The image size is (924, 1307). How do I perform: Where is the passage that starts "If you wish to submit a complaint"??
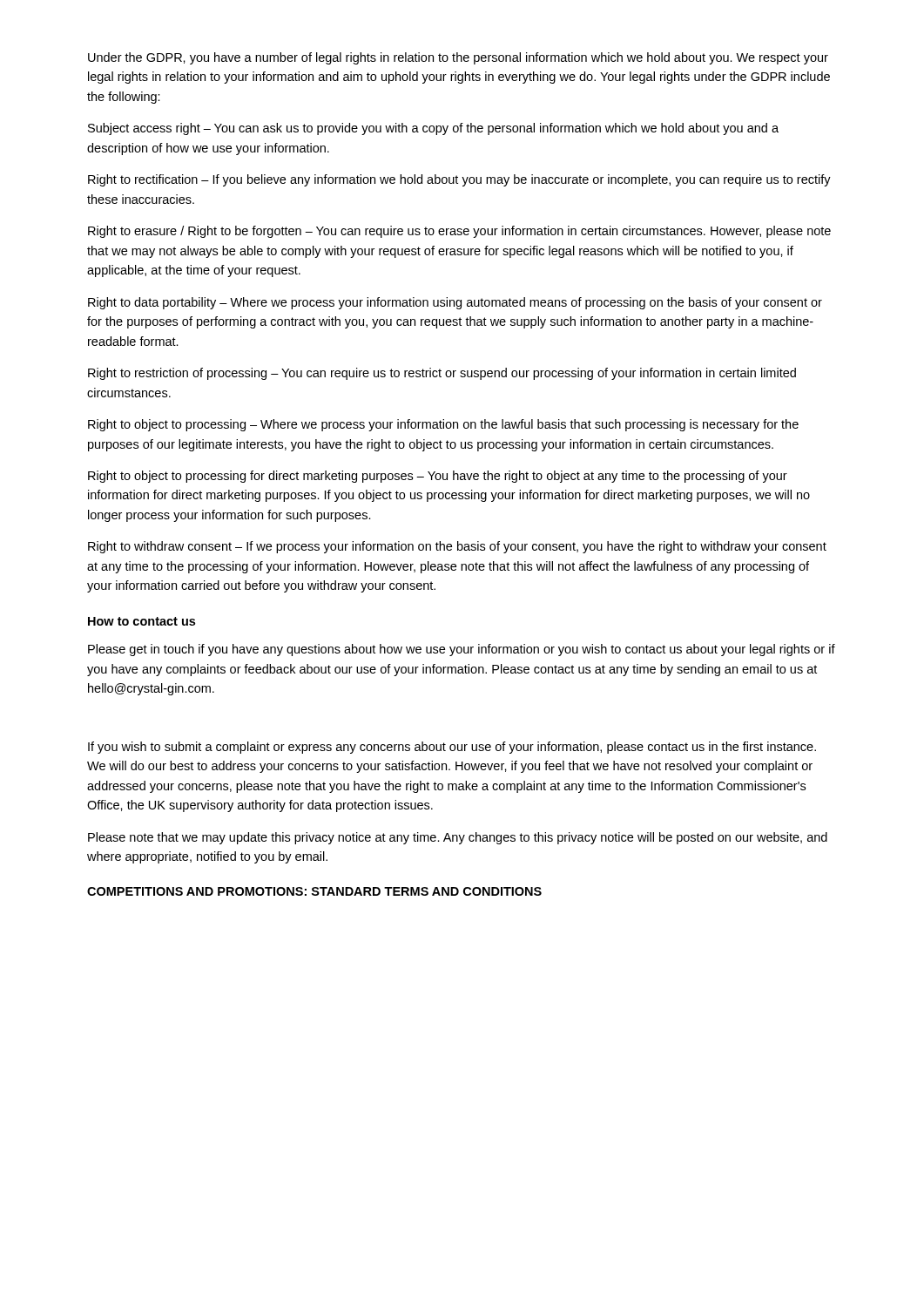(452, 776)
